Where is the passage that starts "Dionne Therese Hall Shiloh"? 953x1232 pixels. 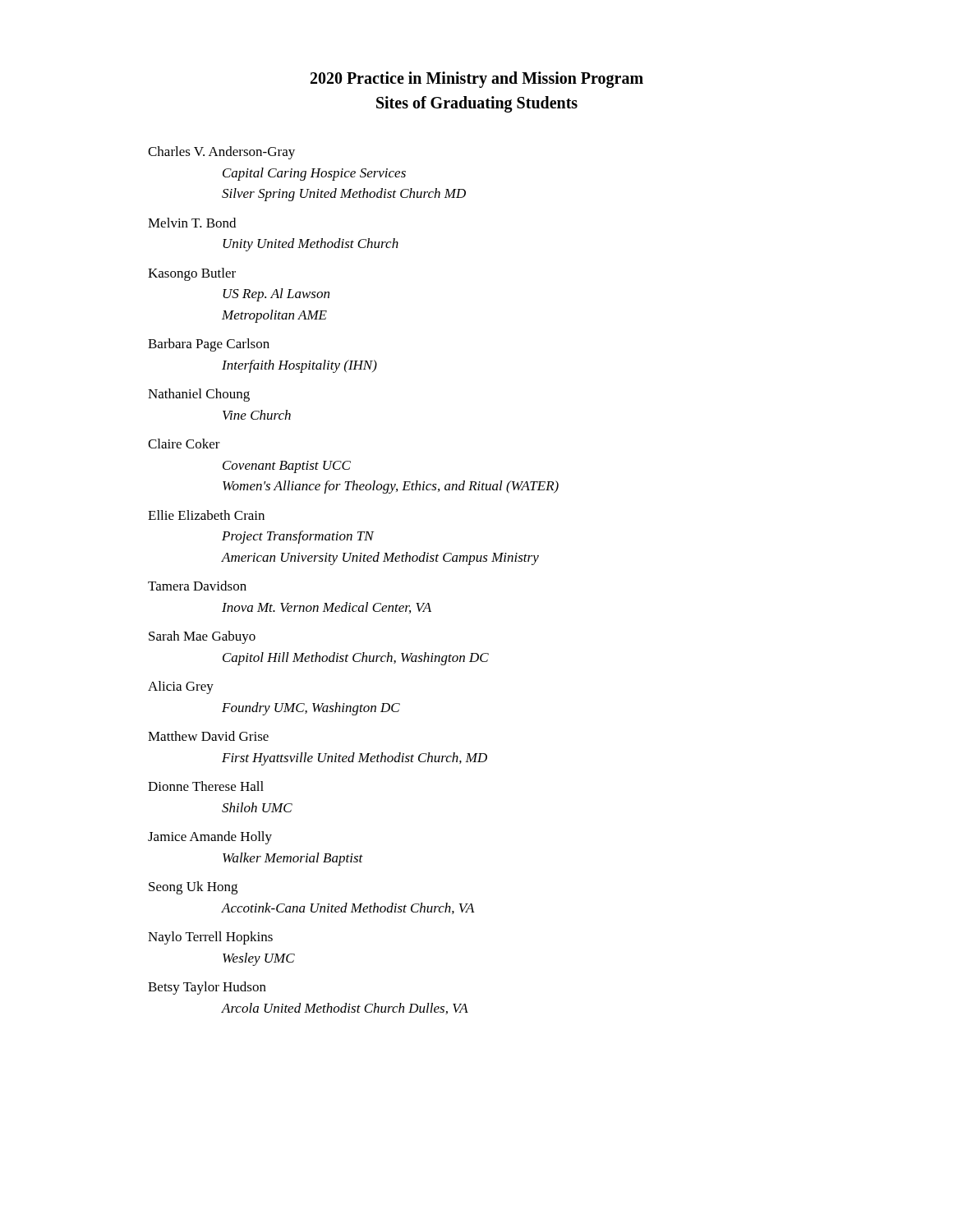206,786
